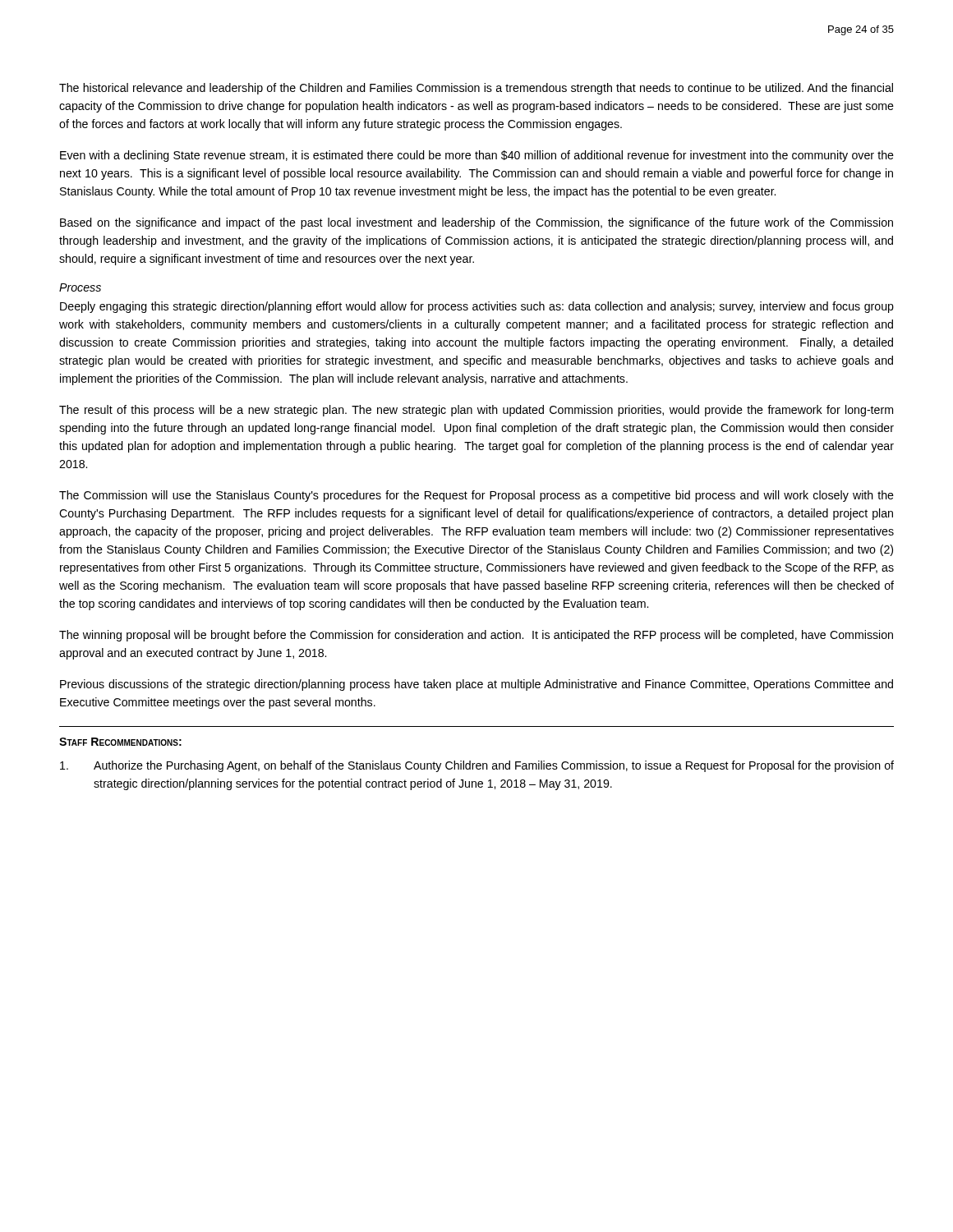
Task: Click the passage that begins "The winning proposal will be brought before"
Action: [x=476, y=644]
